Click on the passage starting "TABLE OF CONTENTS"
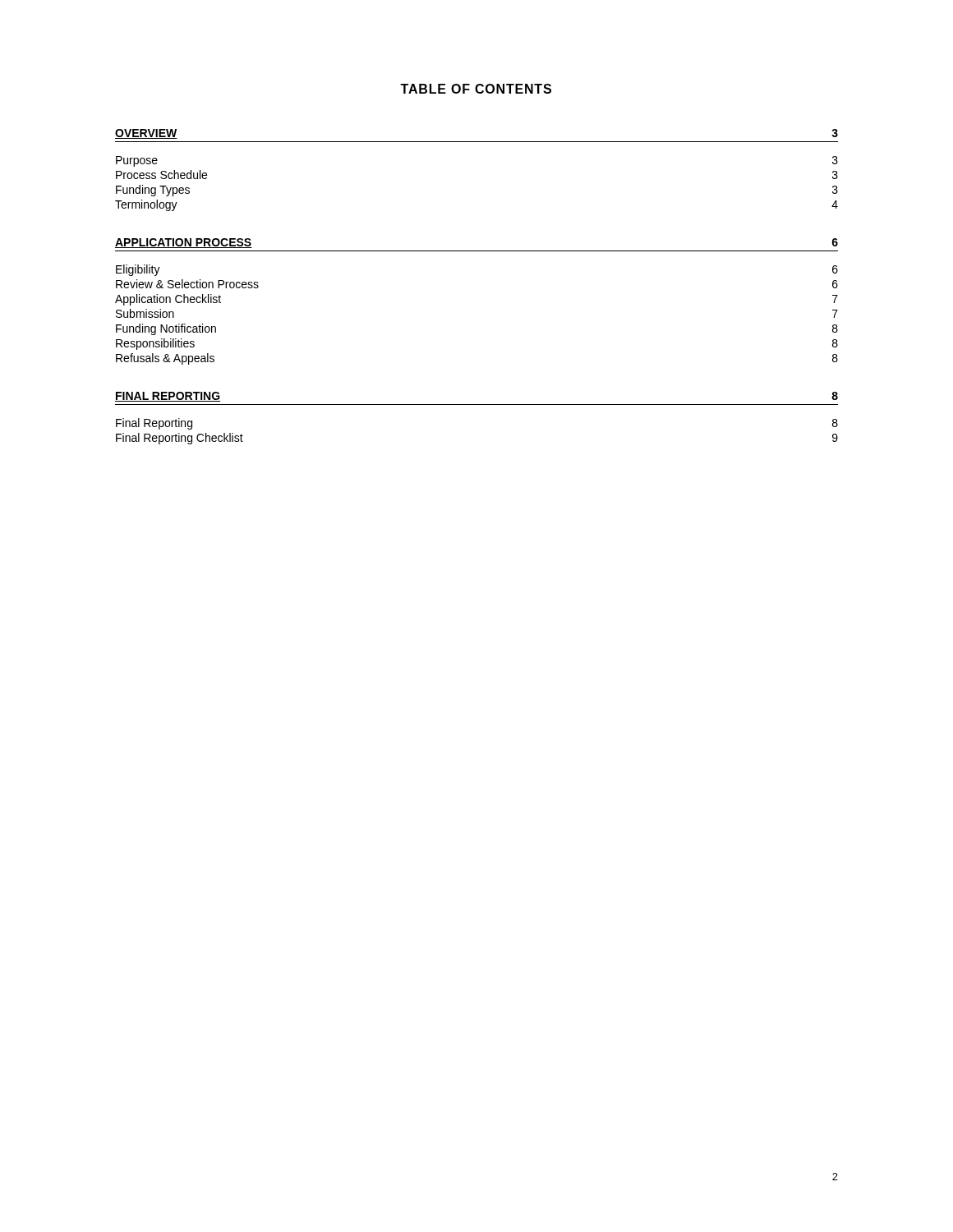 [476, 89]
